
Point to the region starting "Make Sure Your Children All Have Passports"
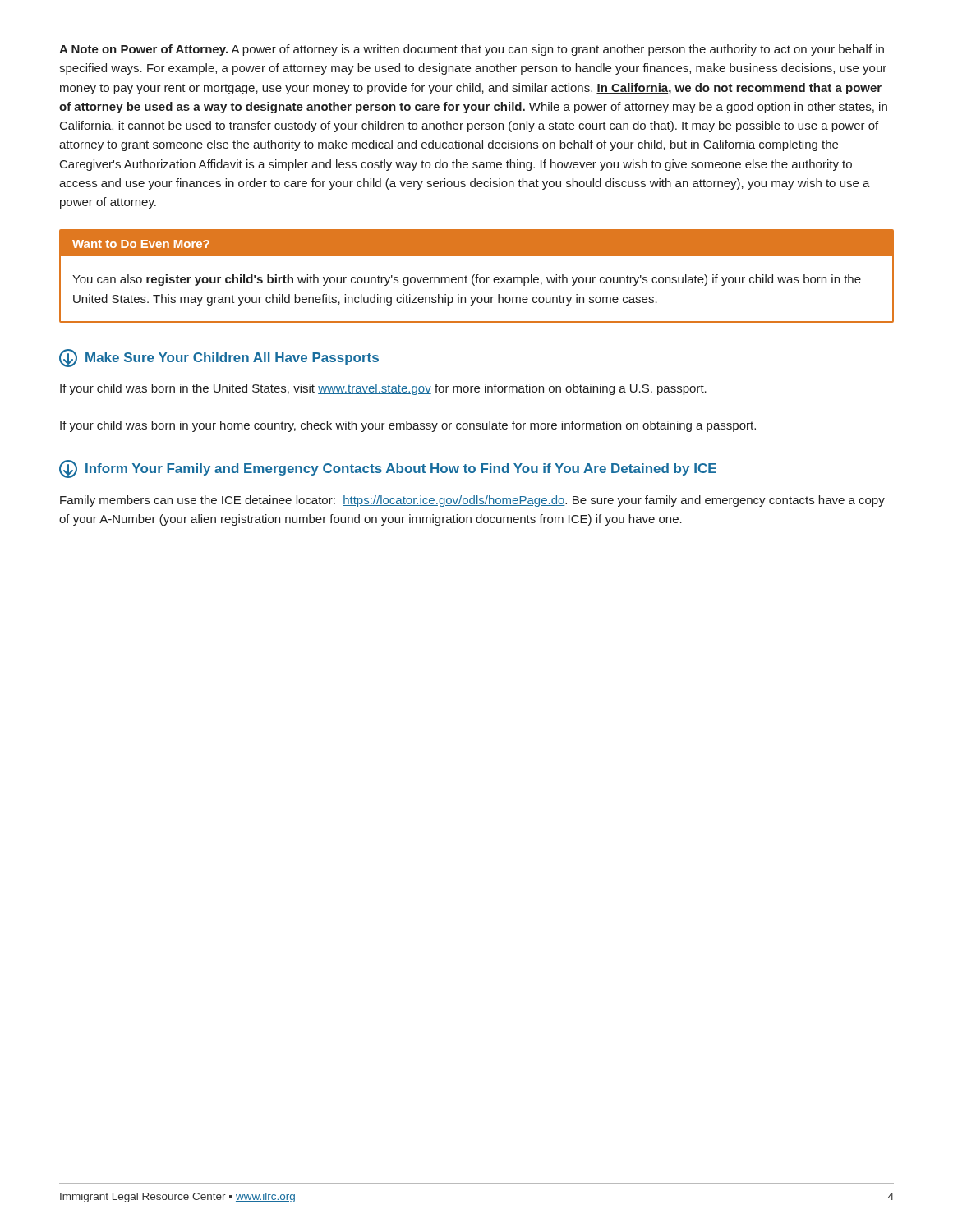coord(219,358)
